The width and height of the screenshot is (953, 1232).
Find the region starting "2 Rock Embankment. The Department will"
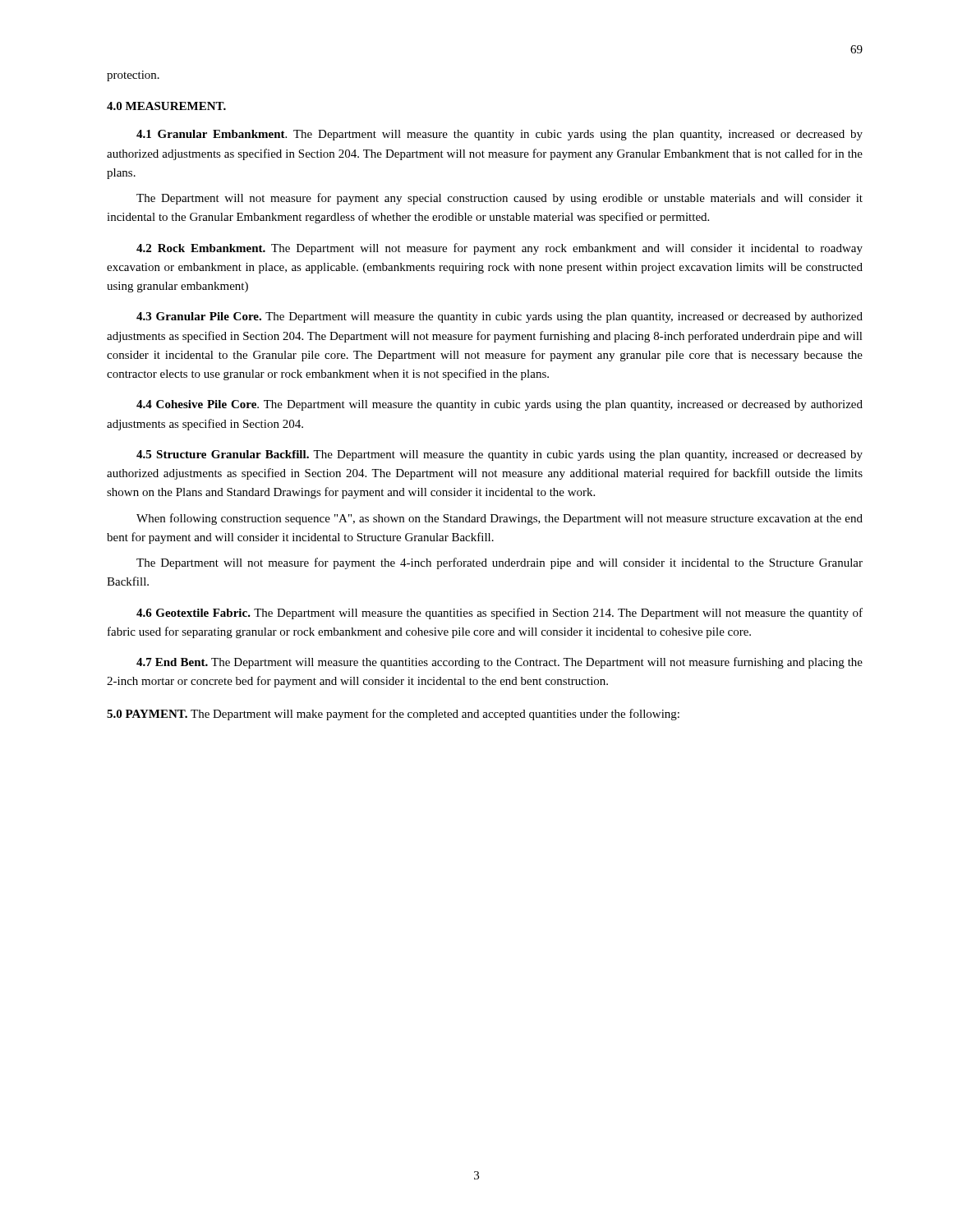485,267
